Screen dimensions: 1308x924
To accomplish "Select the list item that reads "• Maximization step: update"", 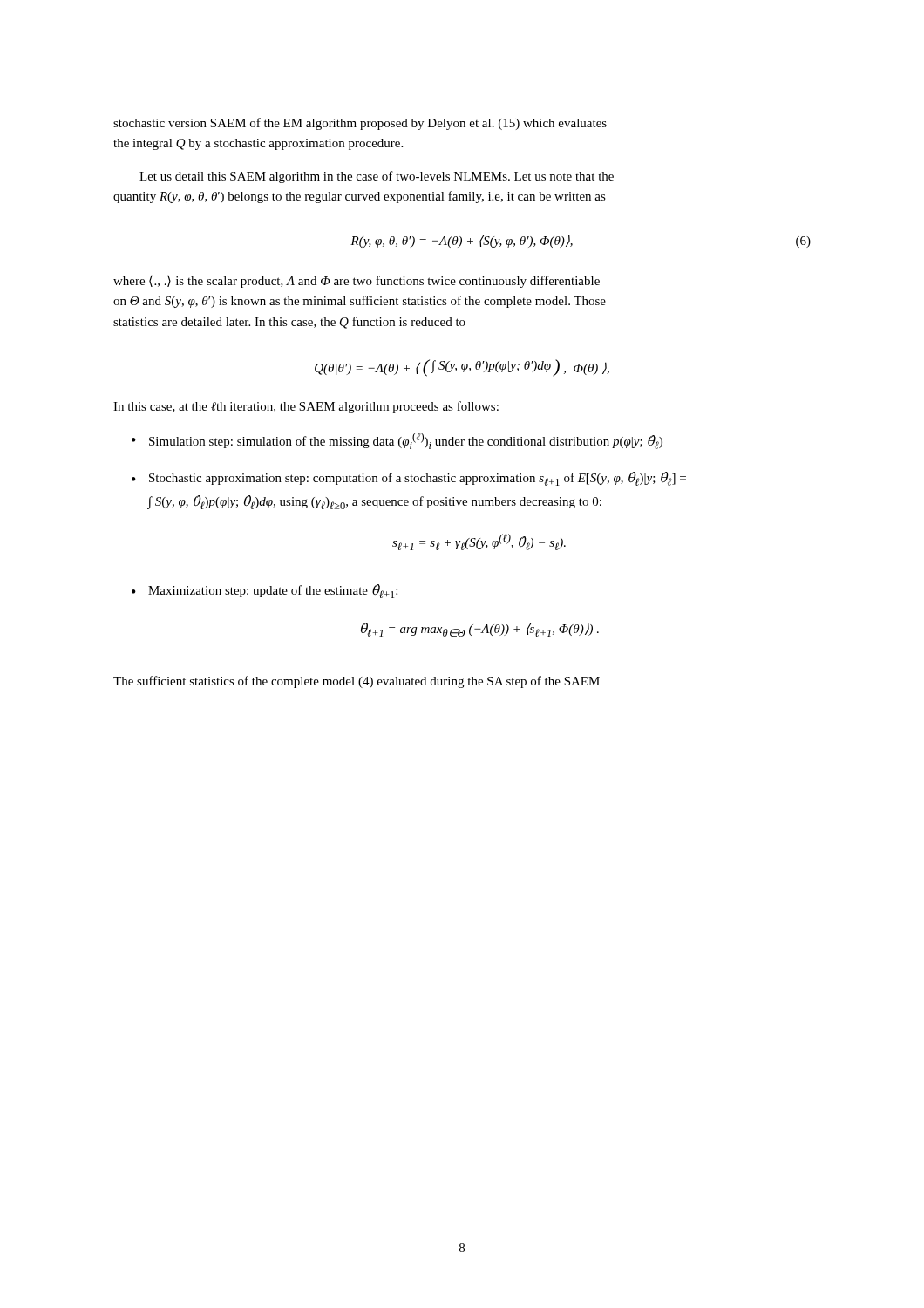I will tap(471, 619).
